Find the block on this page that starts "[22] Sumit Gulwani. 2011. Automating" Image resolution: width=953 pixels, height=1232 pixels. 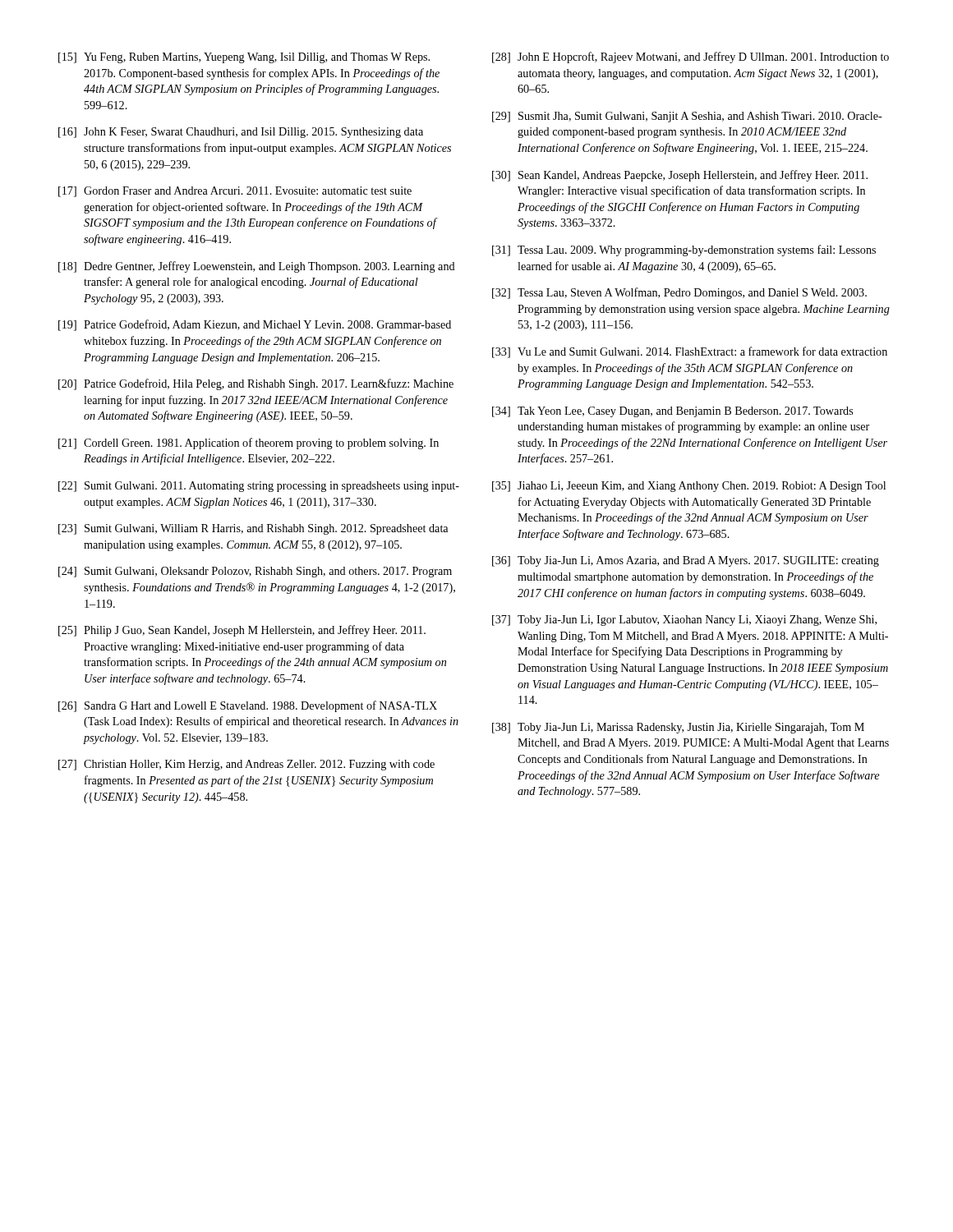click(x=260, y=494)
